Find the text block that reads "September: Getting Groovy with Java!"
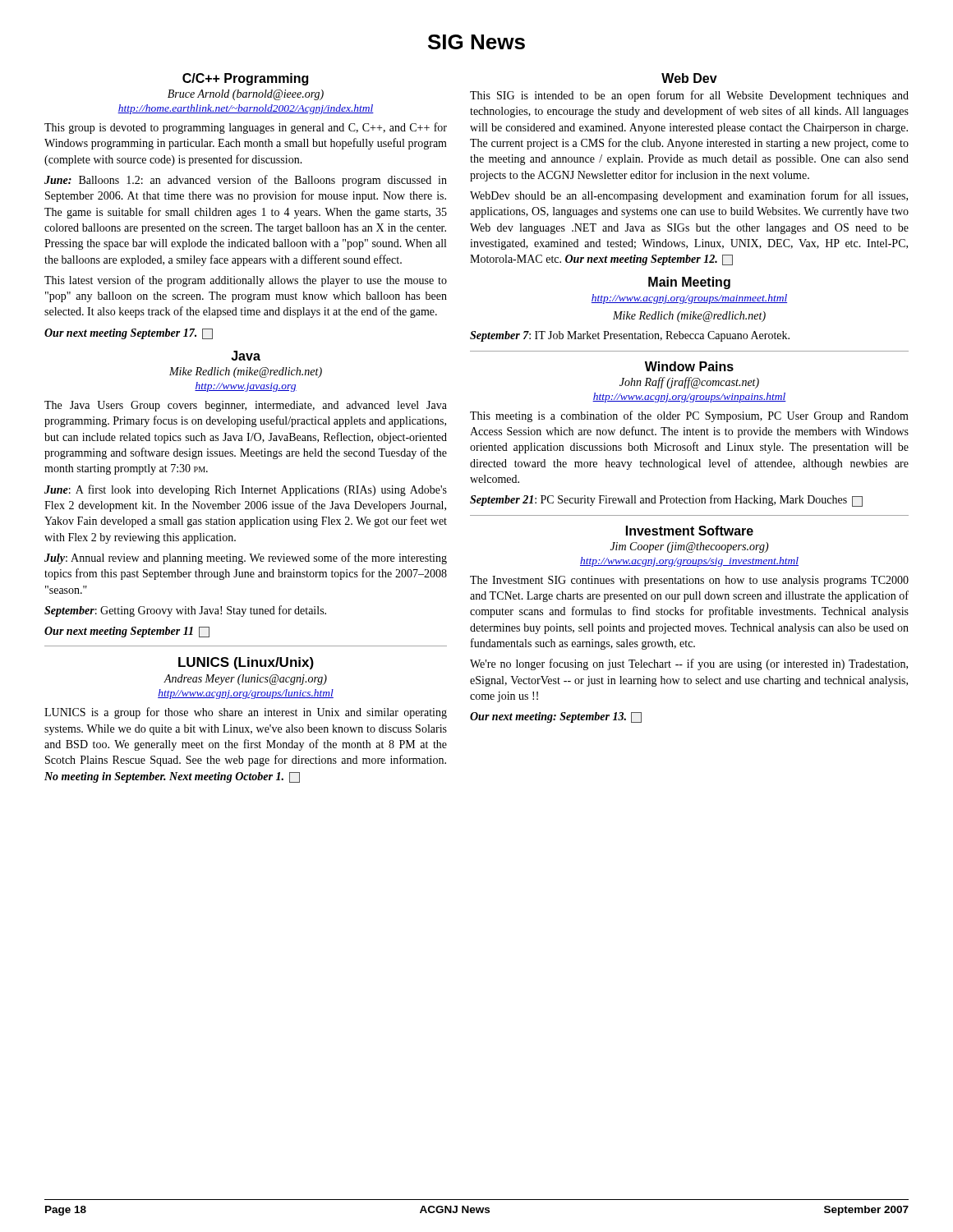 pos(186,610)
